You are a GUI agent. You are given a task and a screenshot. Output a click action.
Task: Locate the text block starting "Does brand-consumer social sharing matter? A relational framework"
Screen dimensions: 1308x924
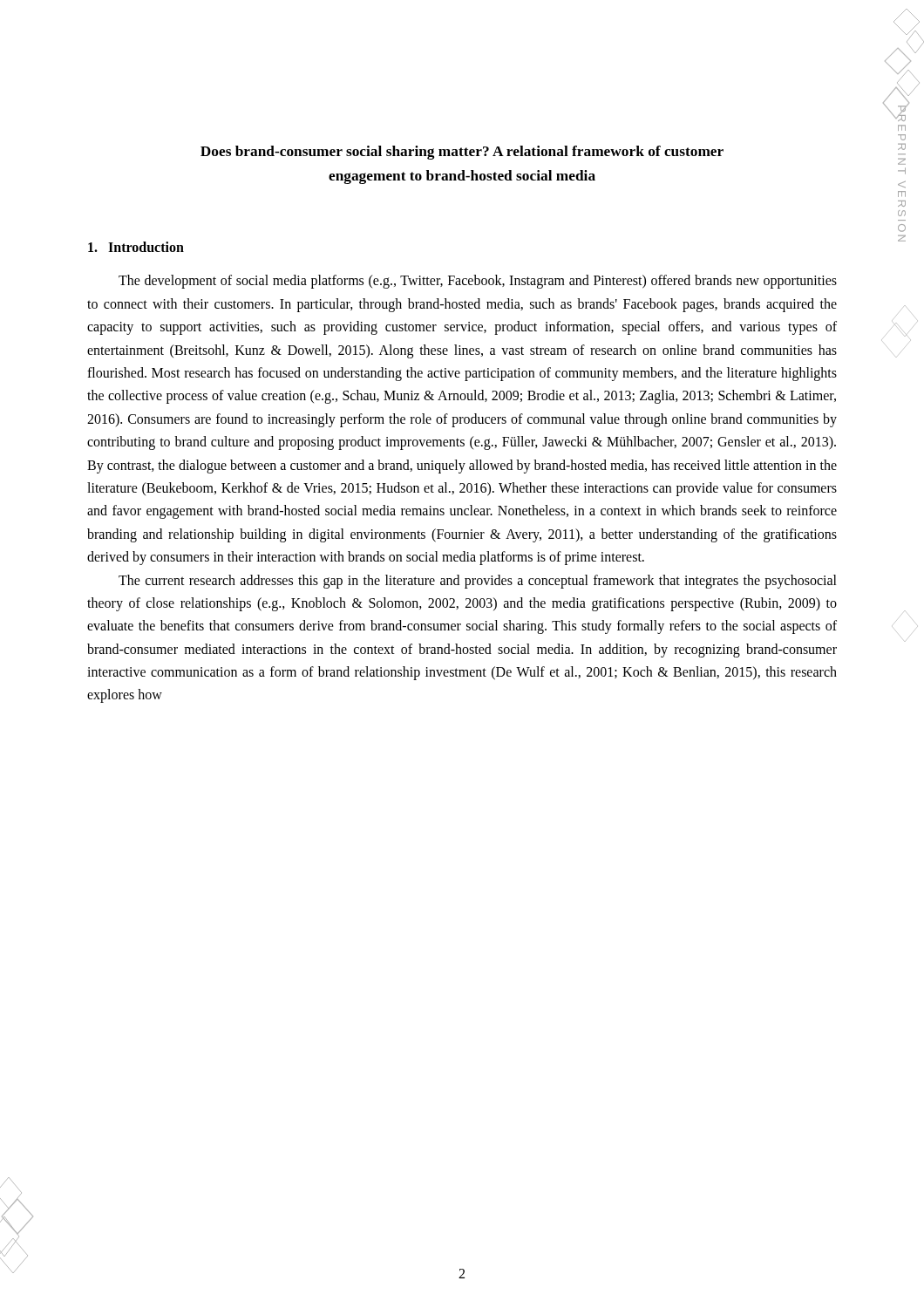click(x=462, y=163)
